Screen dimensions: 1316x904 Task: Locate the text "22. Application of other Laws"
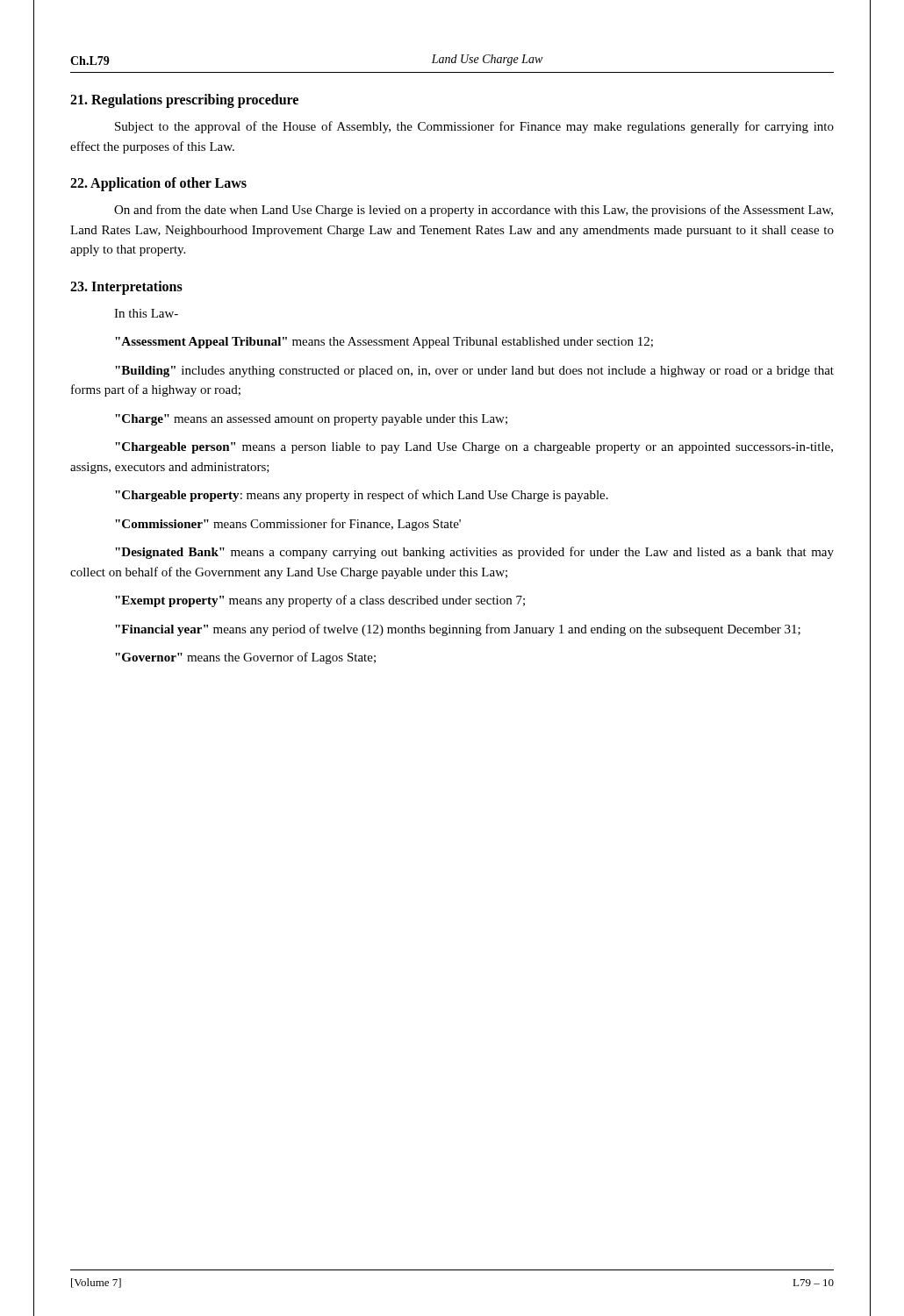(x=158, y=183)
